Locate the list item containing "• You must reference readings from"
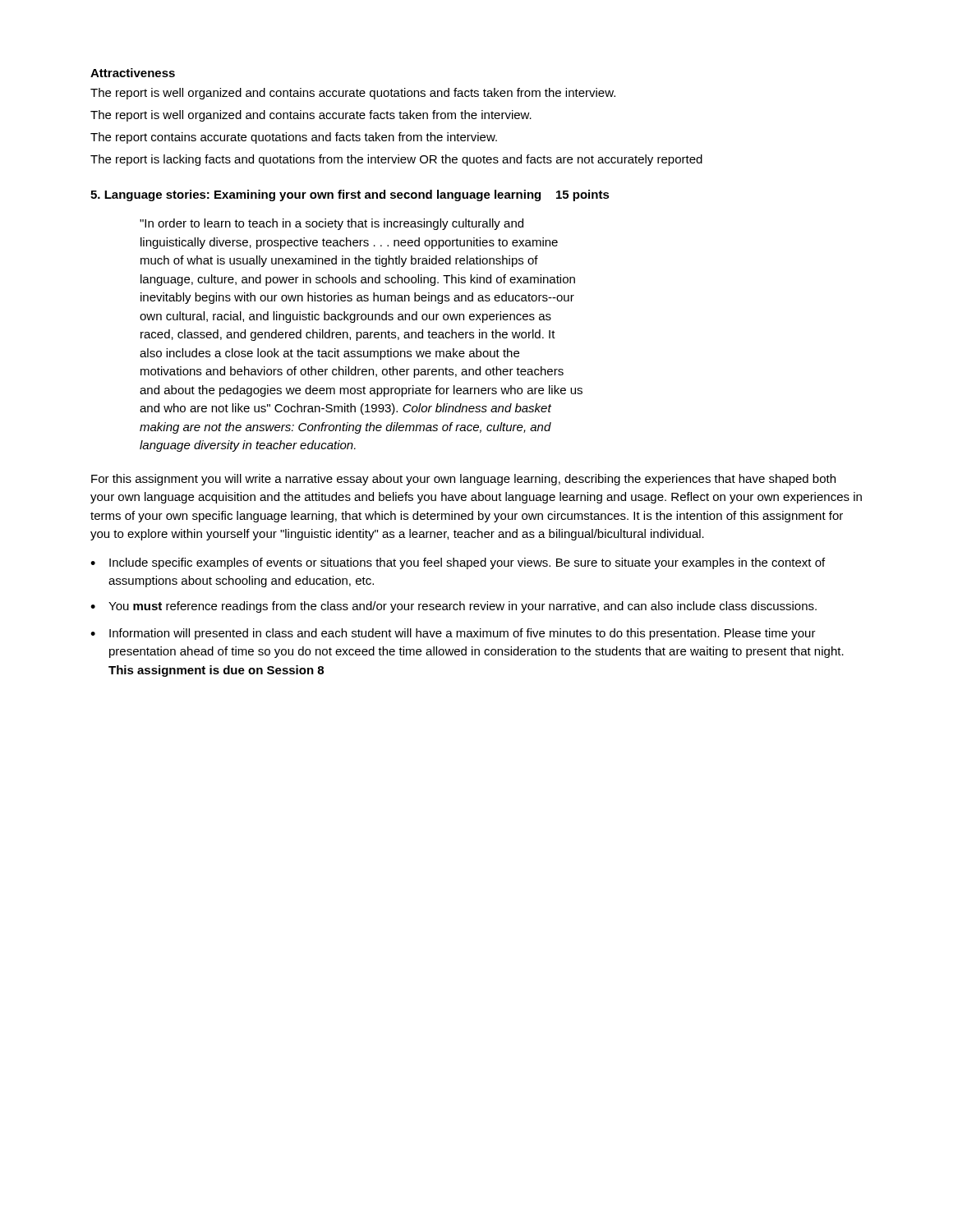This screenshot has width=953, height=1232. click(476, 607)
